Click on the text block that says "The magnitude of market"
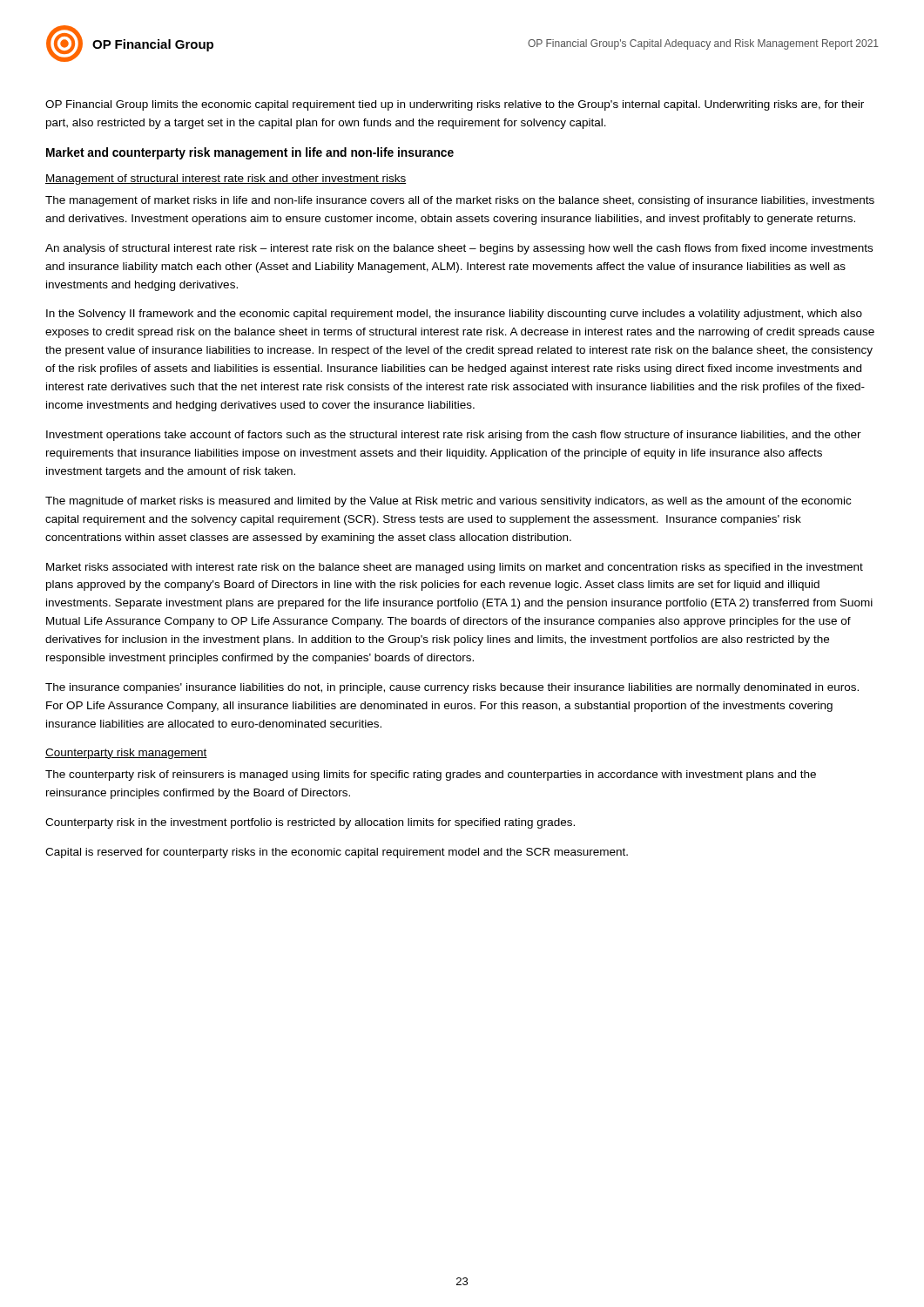The width and height of the screenshot is (924, 1307). (x=448, y=519)
